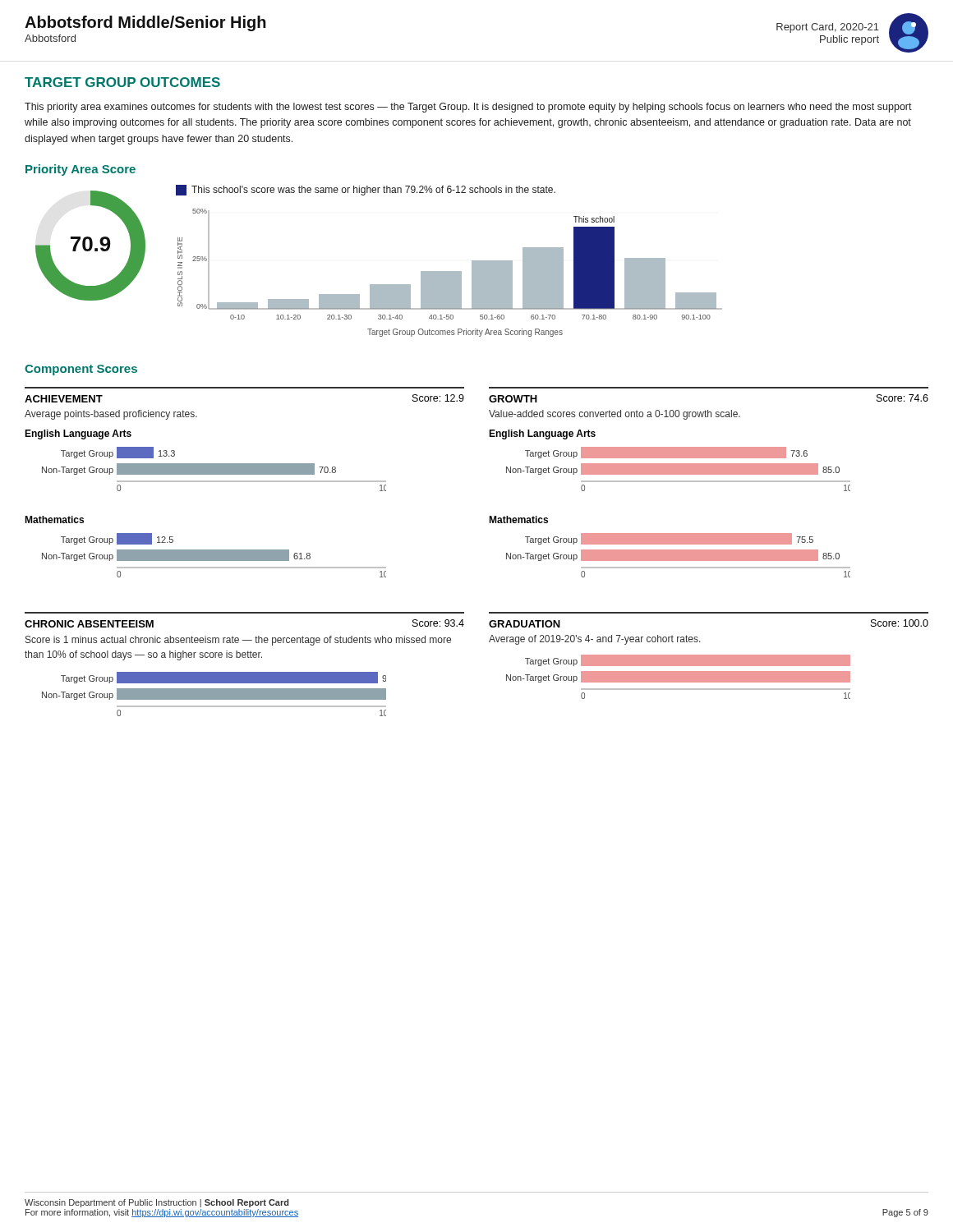Click on the section header with the text "Component Scores"
Image resolution: width=953 pixels, height=1232 pixels.
pyautogui.click(x=81, y=368)
